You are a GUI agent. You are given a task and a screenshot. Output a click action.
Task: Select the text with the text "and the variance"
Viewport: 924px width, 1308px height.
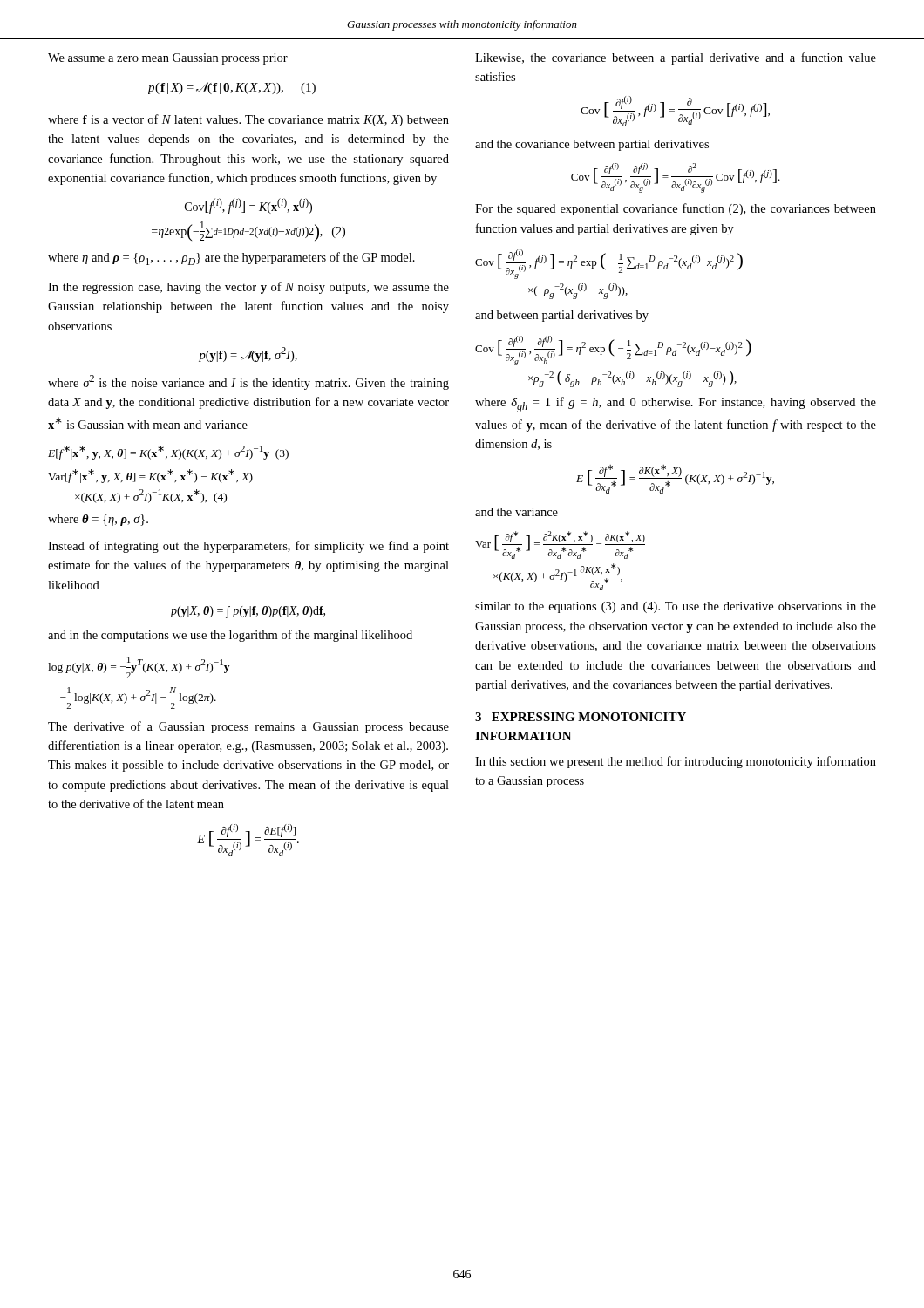(516, 512)
